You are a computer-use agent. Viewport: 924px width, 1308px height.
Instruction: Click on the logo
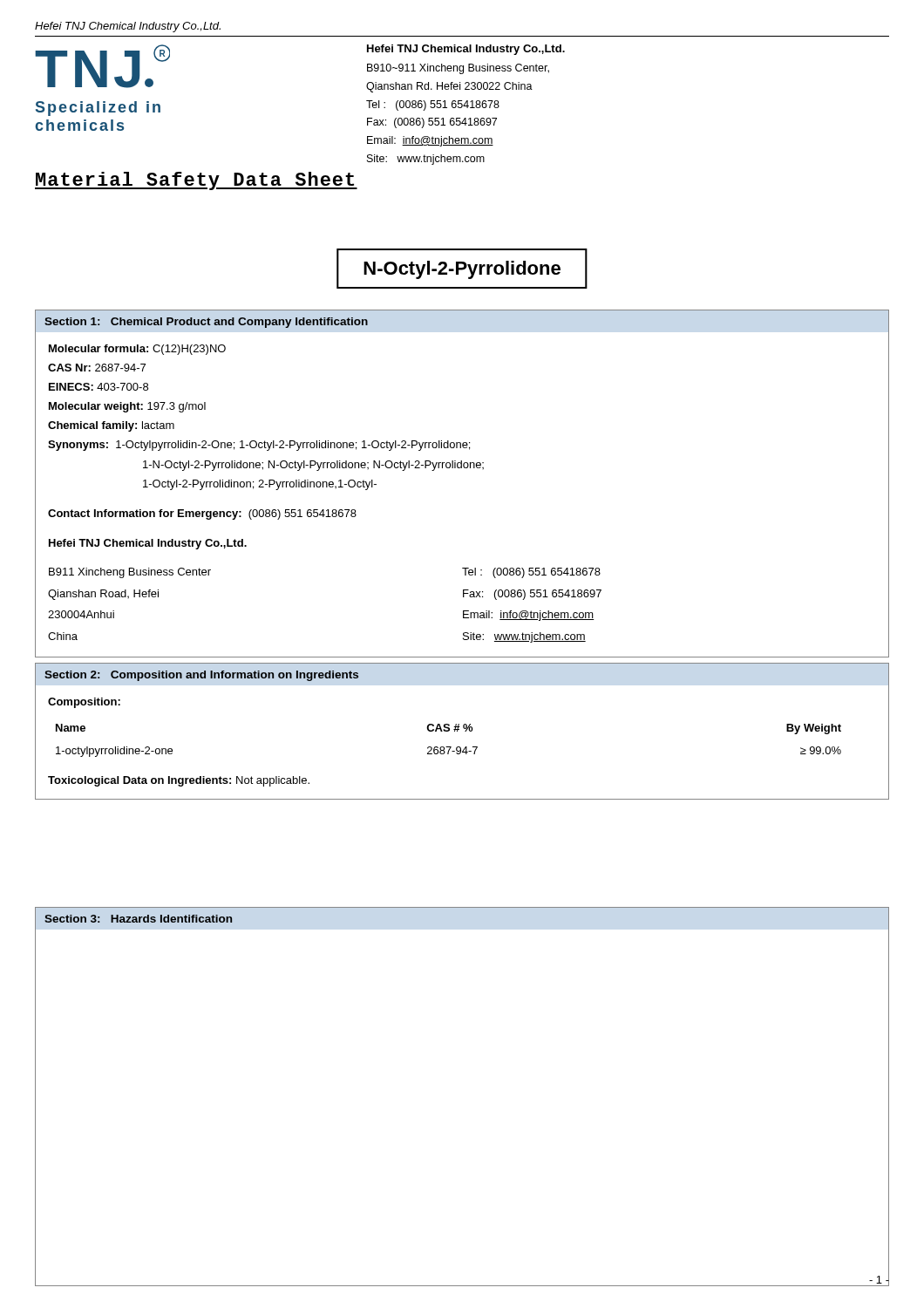point(131,87)
